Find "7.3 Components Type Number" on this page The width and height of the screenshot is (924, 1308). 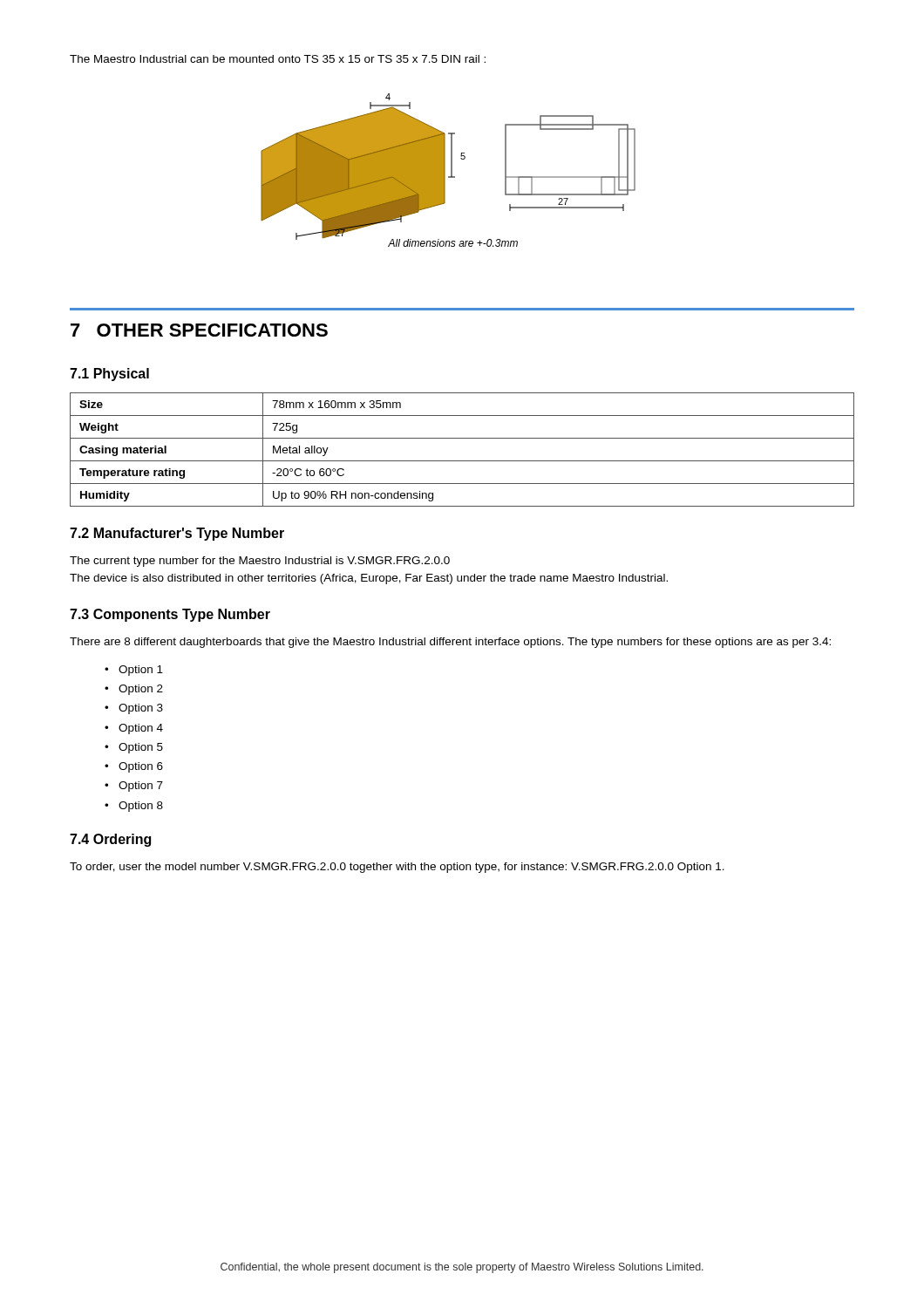click(170, 615)
